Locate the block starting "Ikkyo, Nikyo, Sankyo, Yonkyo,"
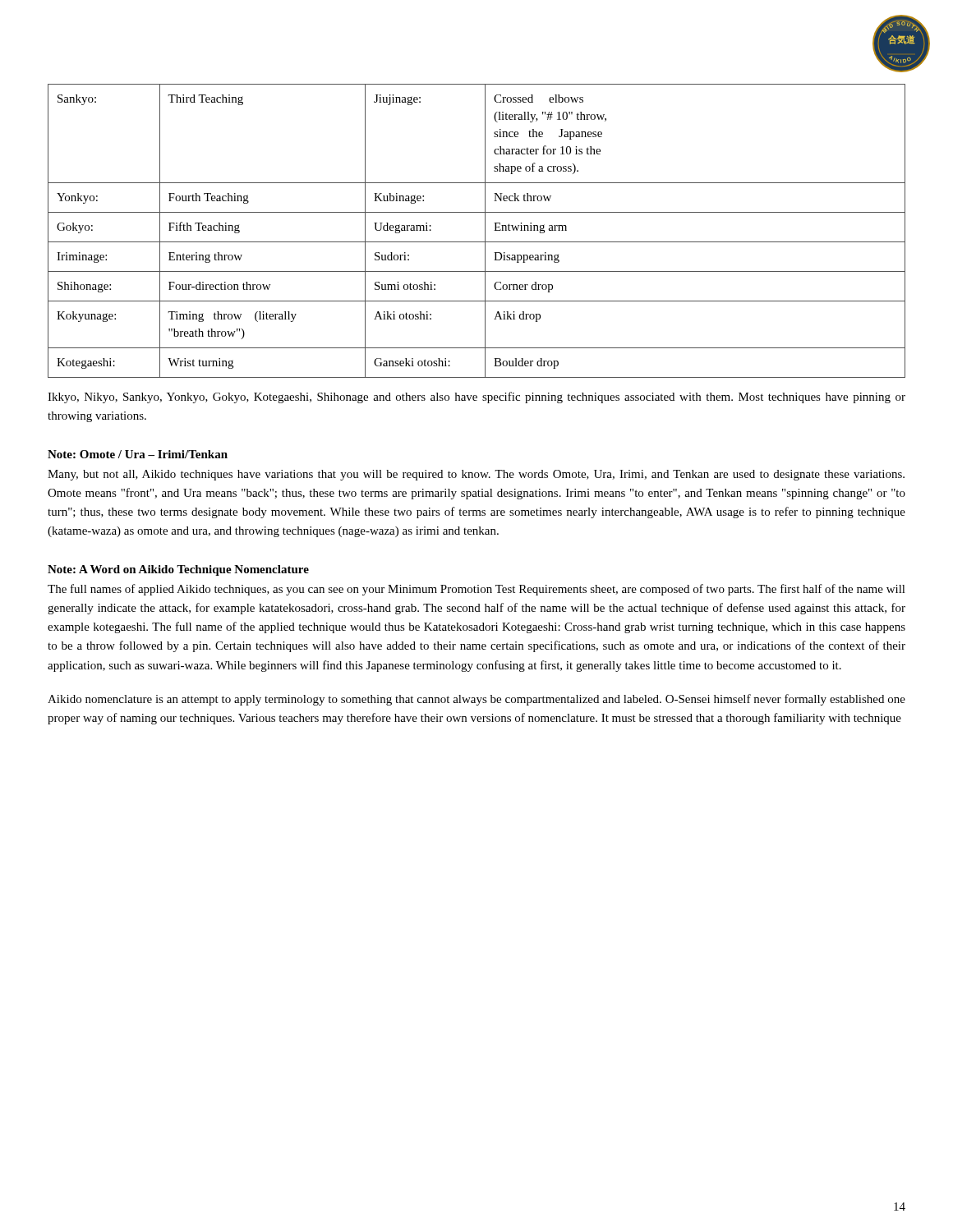953x1232 pixels. pos(476,406)
